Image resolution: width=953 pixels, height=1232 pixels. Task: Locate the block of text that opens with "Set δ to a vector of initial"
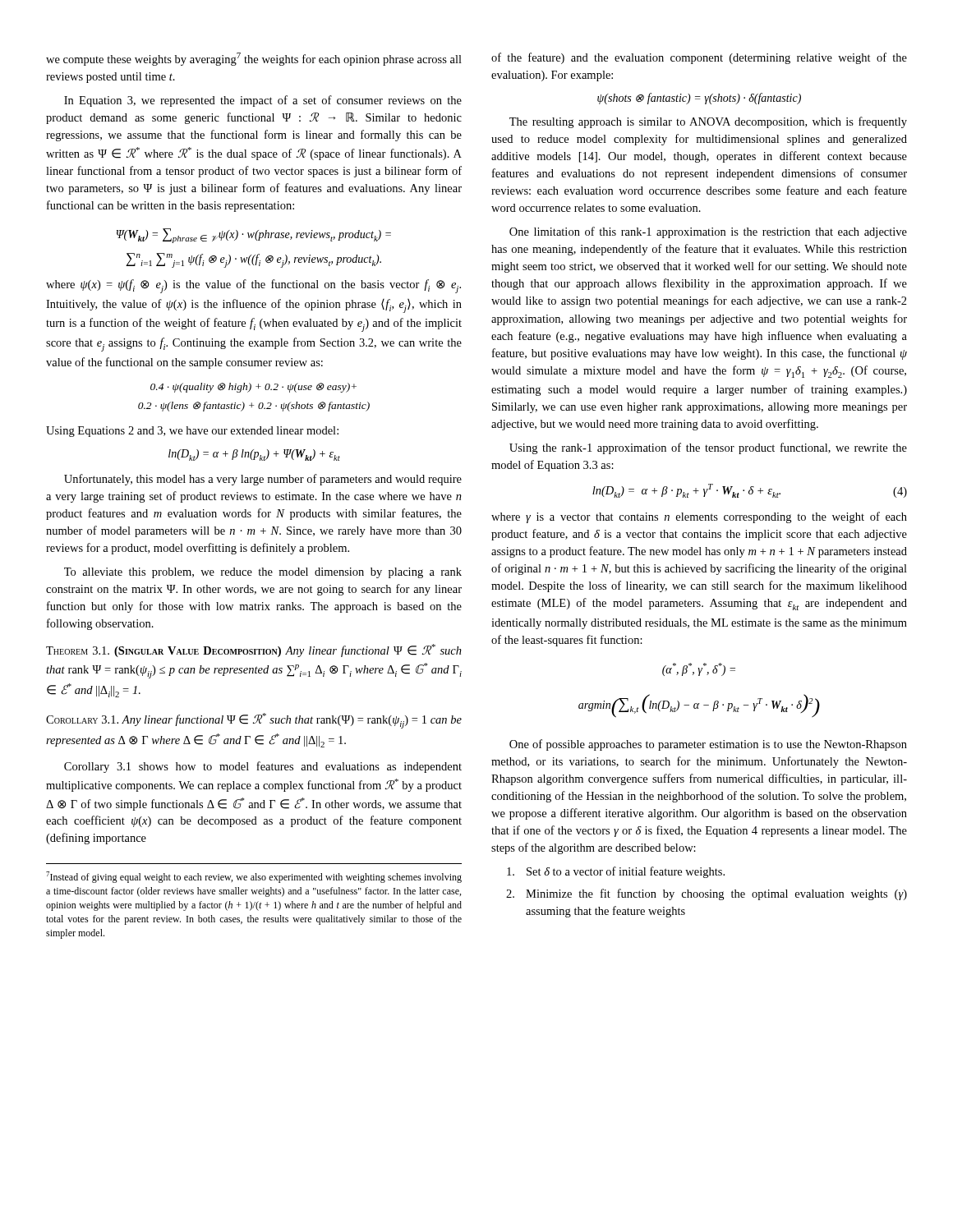707,872
